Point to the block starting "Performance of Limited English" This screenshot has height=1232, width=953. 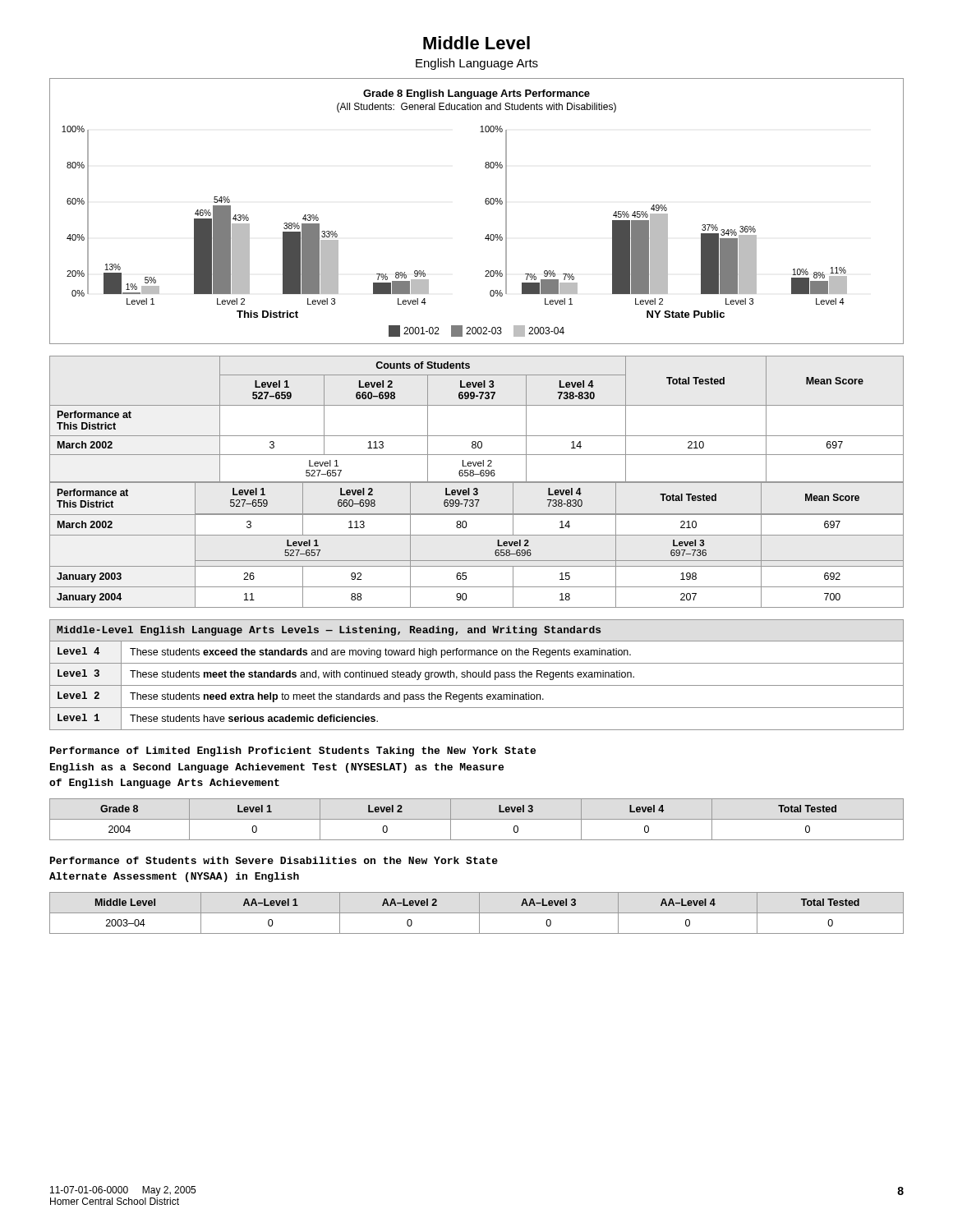tap(293, 767)
